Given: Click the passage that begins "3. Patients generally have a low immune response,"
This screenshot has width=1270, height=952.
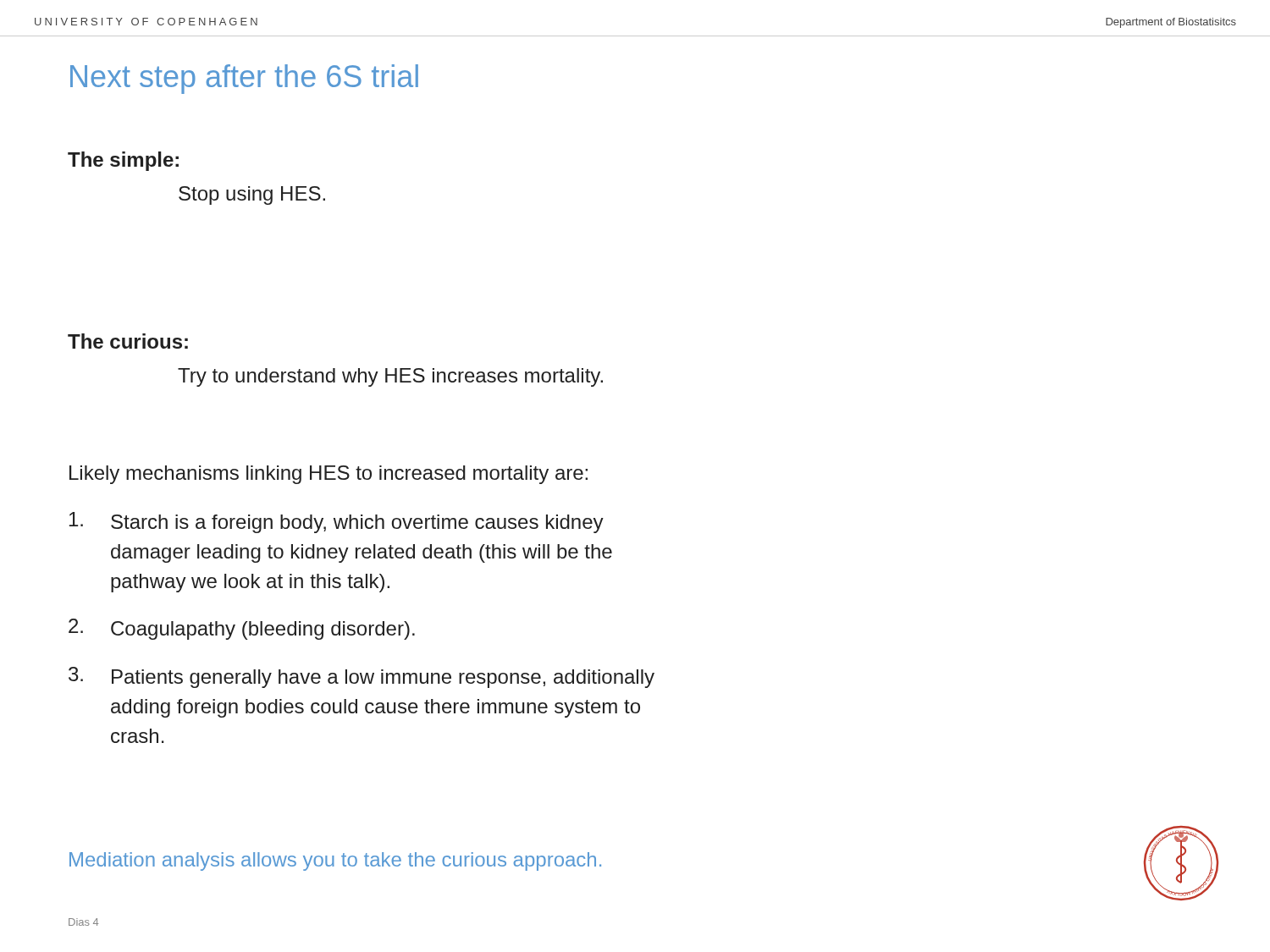Looking at the screenshot, I should (361, 707).
